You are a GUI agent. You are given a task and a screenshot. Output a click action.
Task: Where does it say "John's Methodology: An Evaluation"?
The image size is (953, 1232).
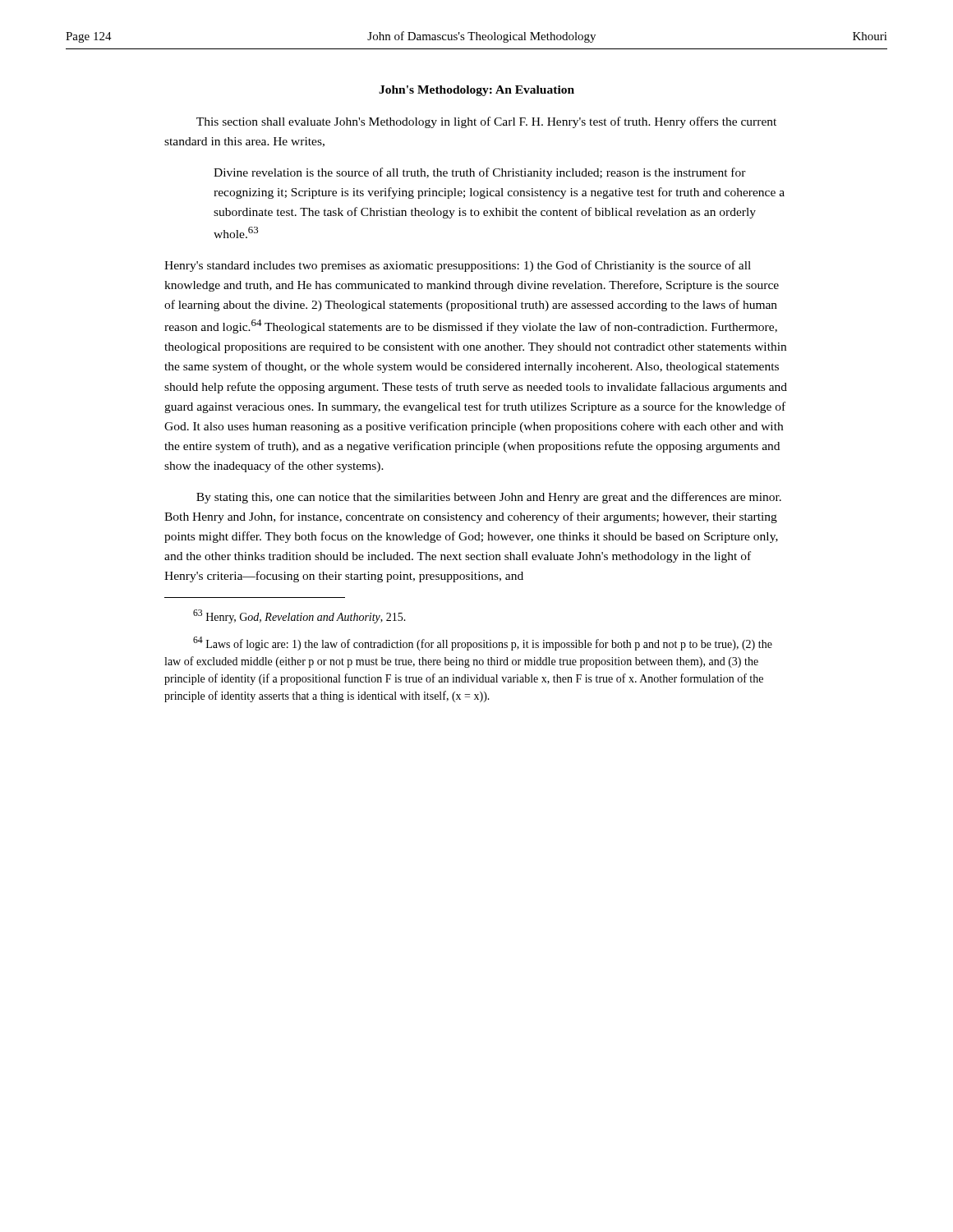[x=476, y=89]
